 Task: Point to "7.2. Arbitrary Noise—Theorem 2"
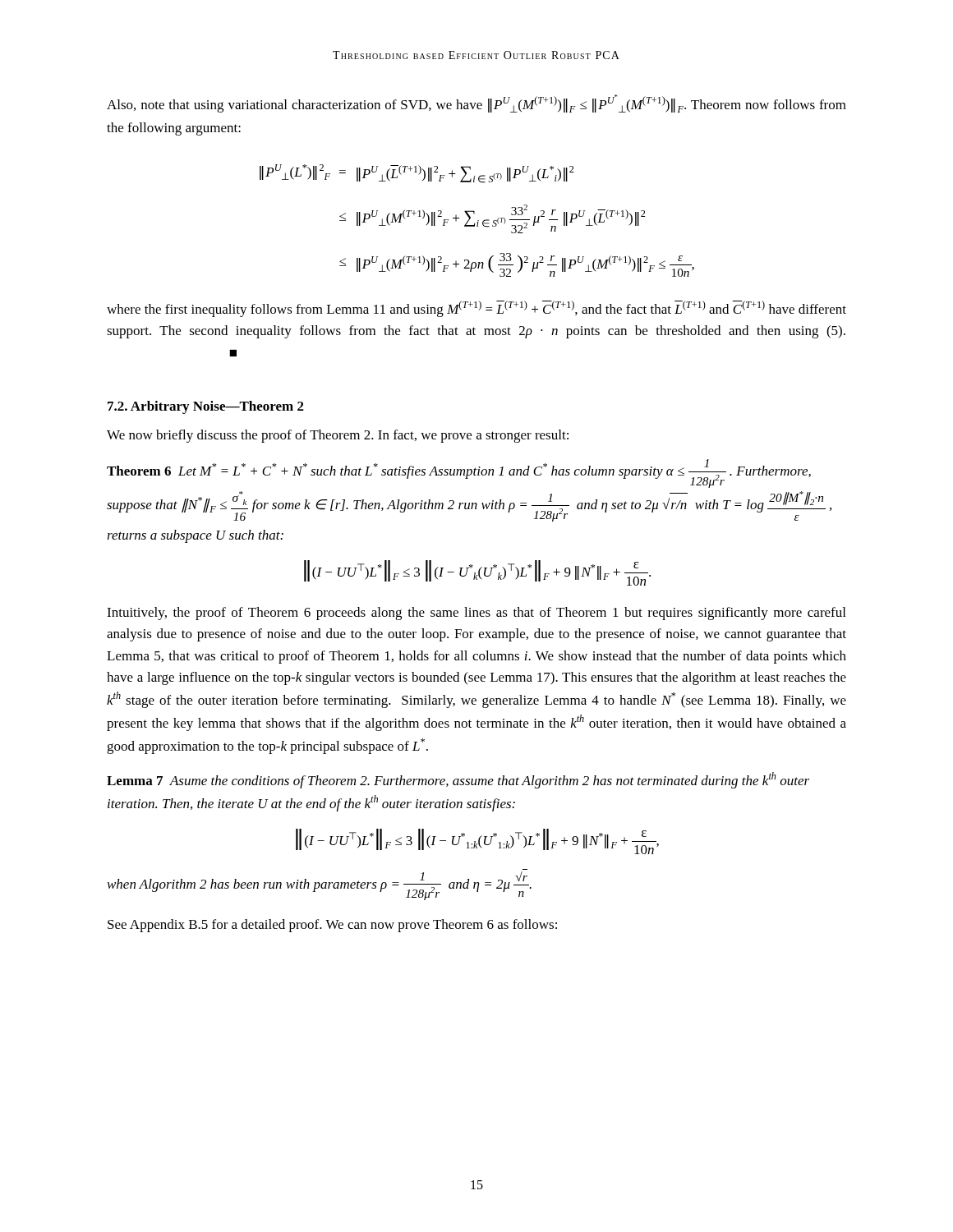(205, 406)
